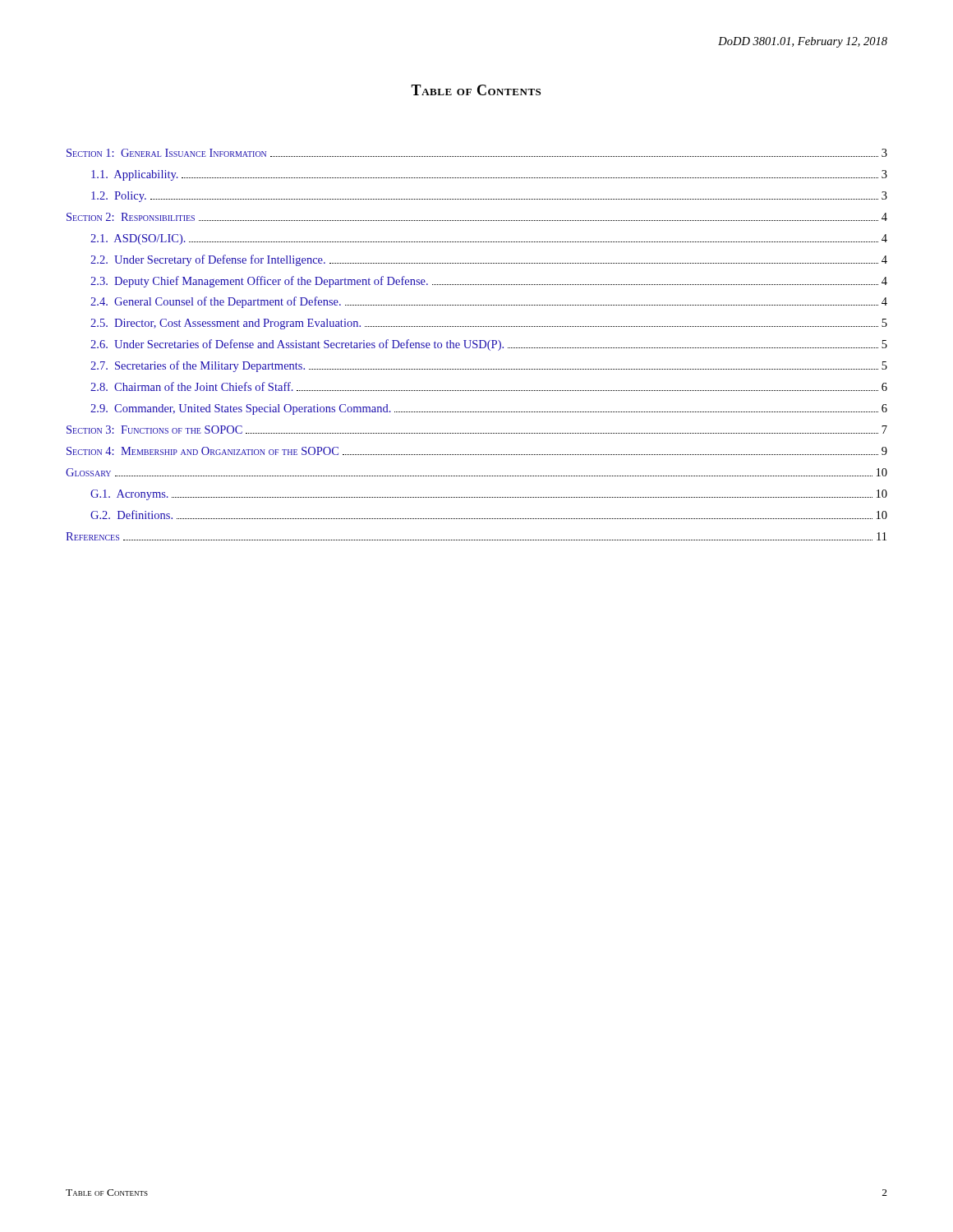The height and width of the screenshot is (1232, 953).
Task: Locate the region starting "G.1. Acronyms. 10"
Action: [x=489, y=494]
